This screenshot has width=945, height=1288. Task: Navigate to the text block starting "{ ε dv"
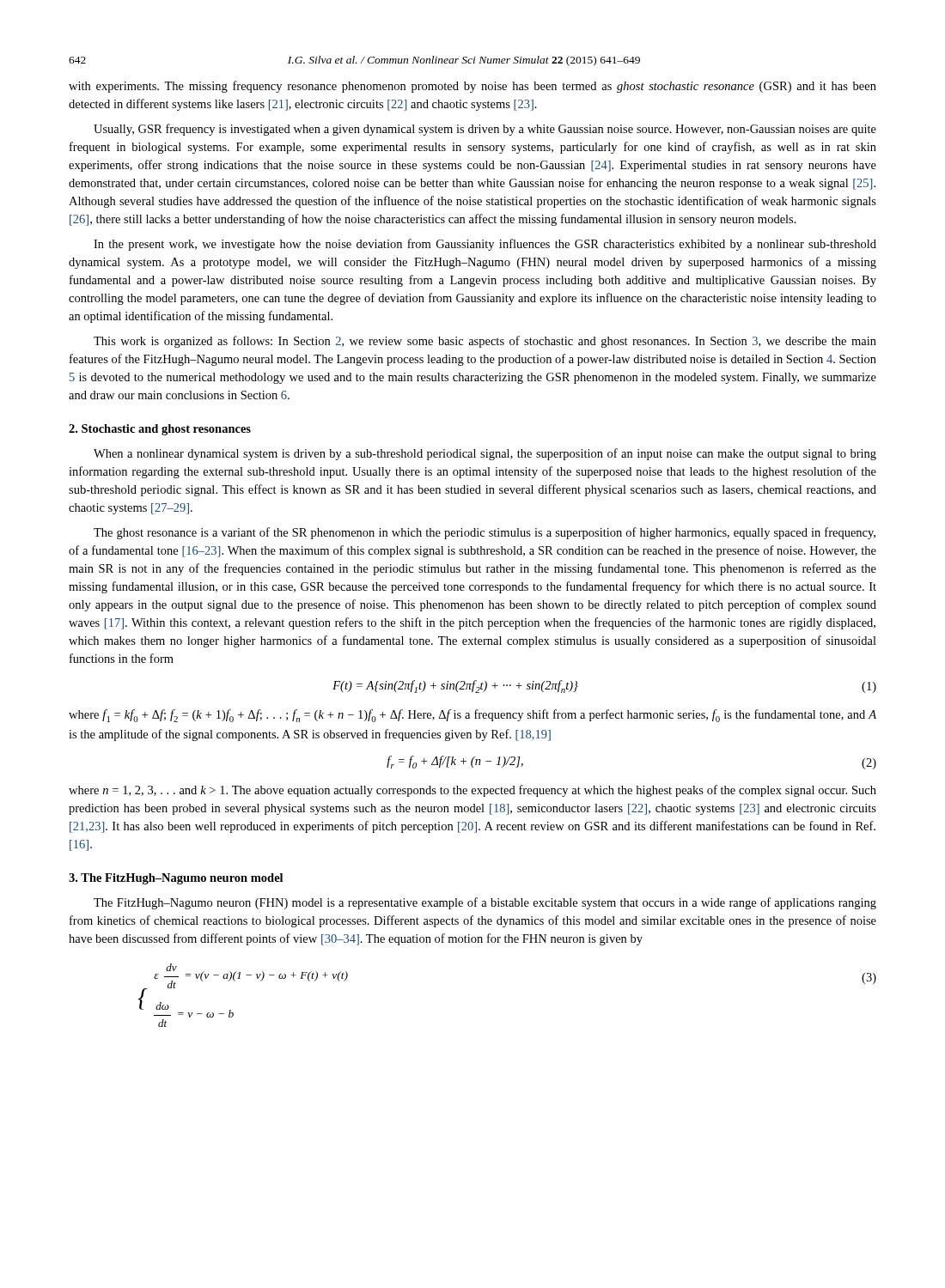pyautogui.click(x=224, y=978)
